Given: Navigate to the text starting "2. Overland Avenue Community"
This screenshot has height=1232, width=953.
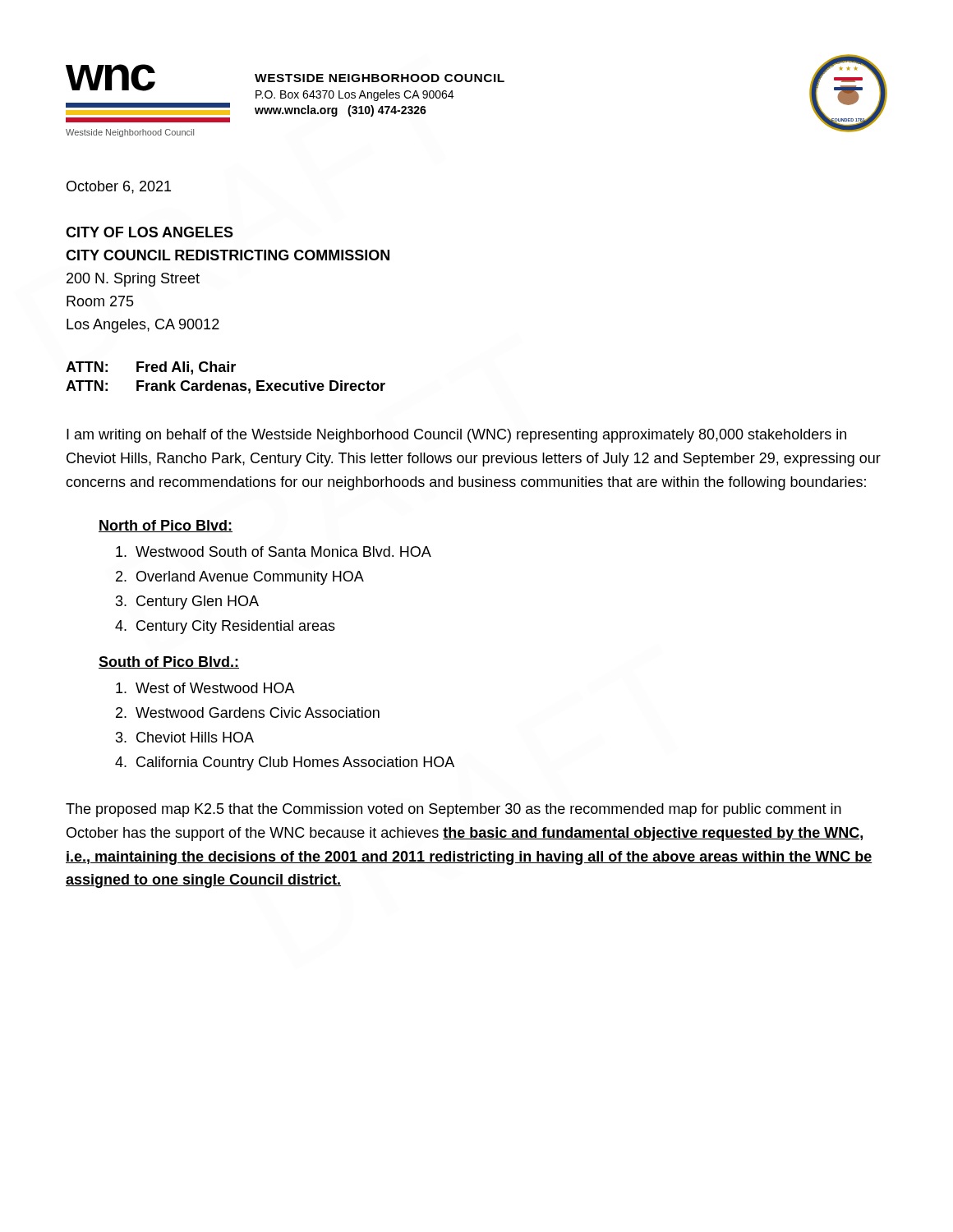Looking at the screenshot, I should pos(239,576).
